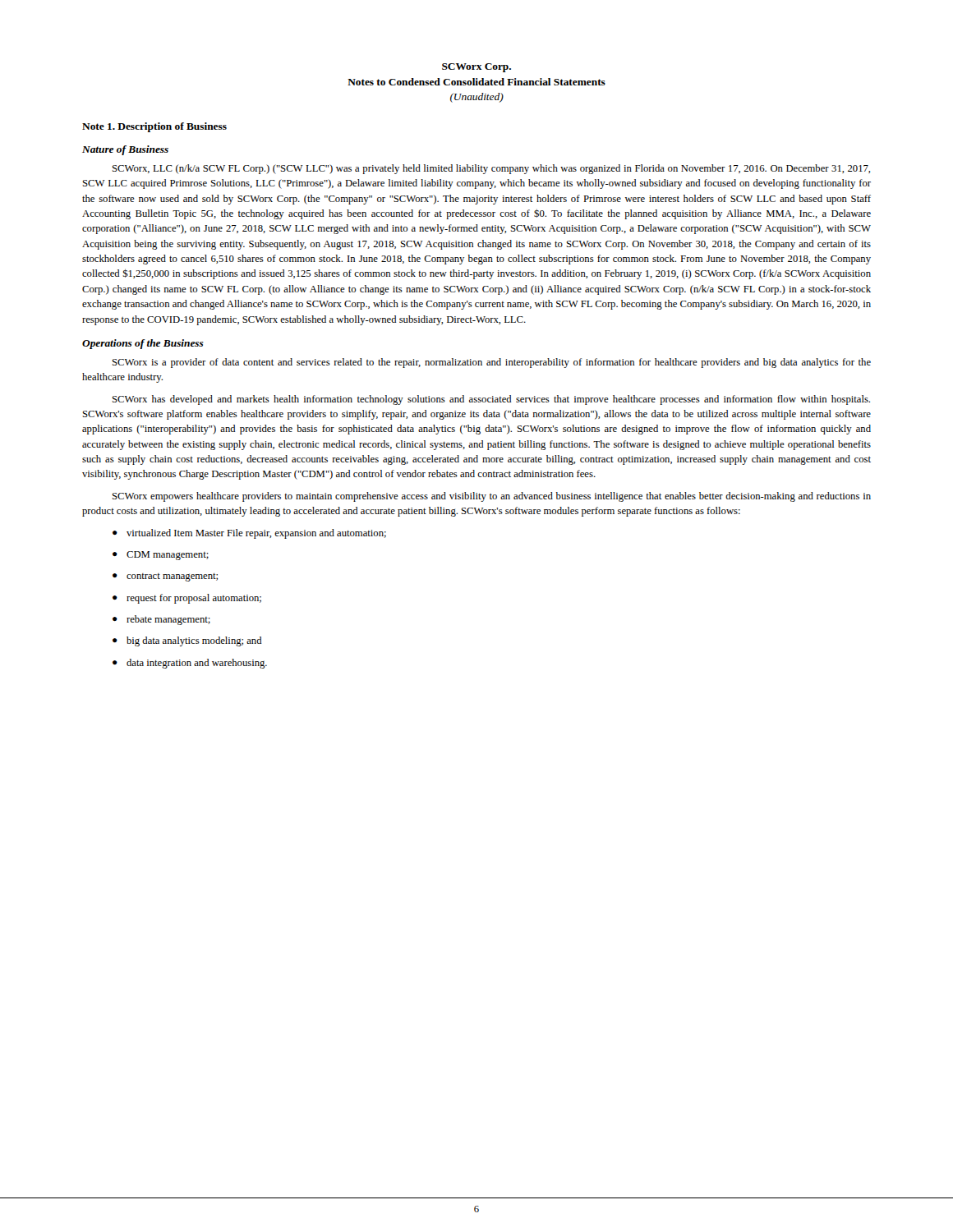Viewport: 953px width, 1232px height.
Task: Locate the passage starting "SCWorx has developed and markets health information"
Action: [476, 437]
